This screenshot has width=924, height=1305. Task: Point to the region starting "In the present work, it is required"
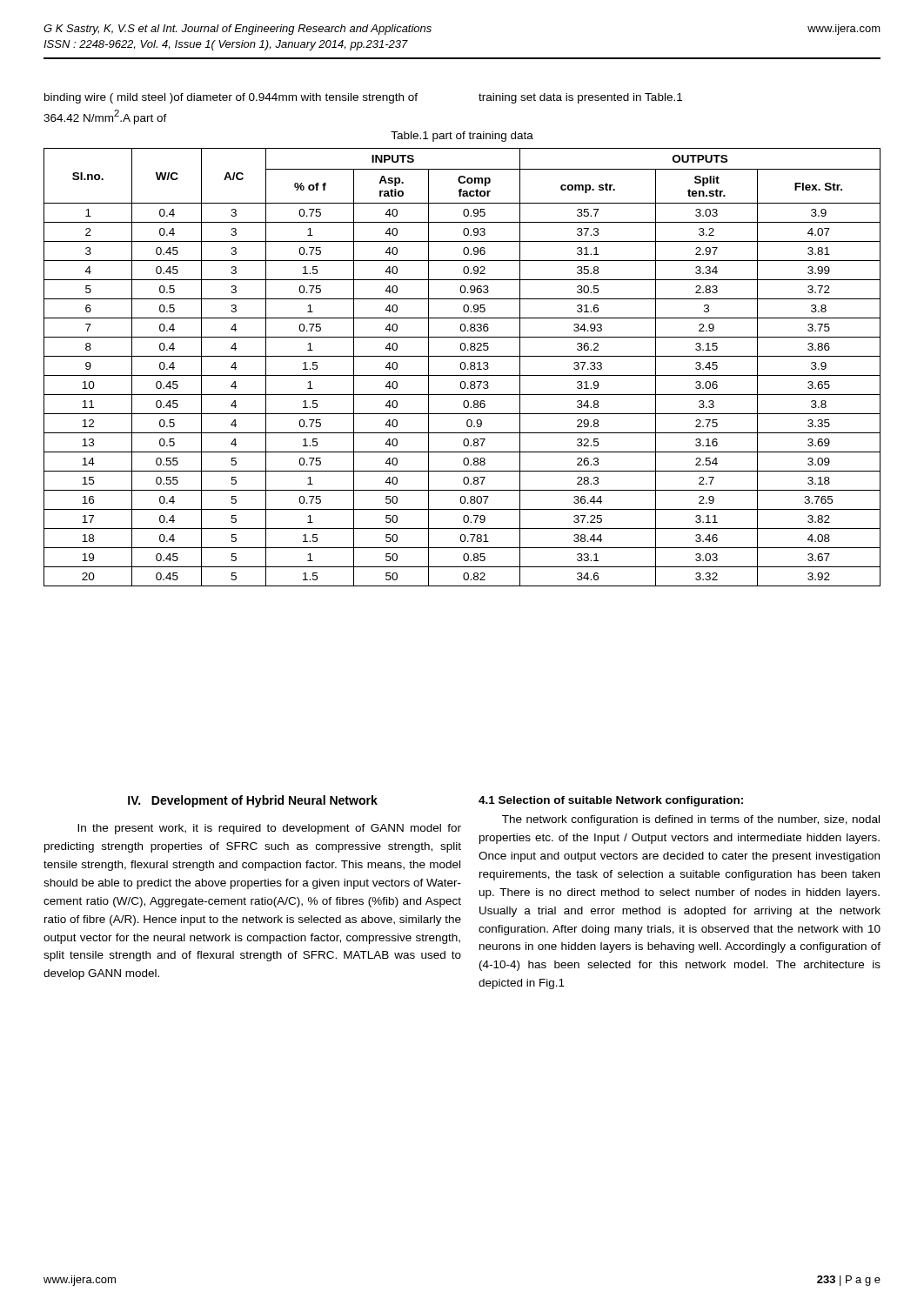tap(252, 901)
